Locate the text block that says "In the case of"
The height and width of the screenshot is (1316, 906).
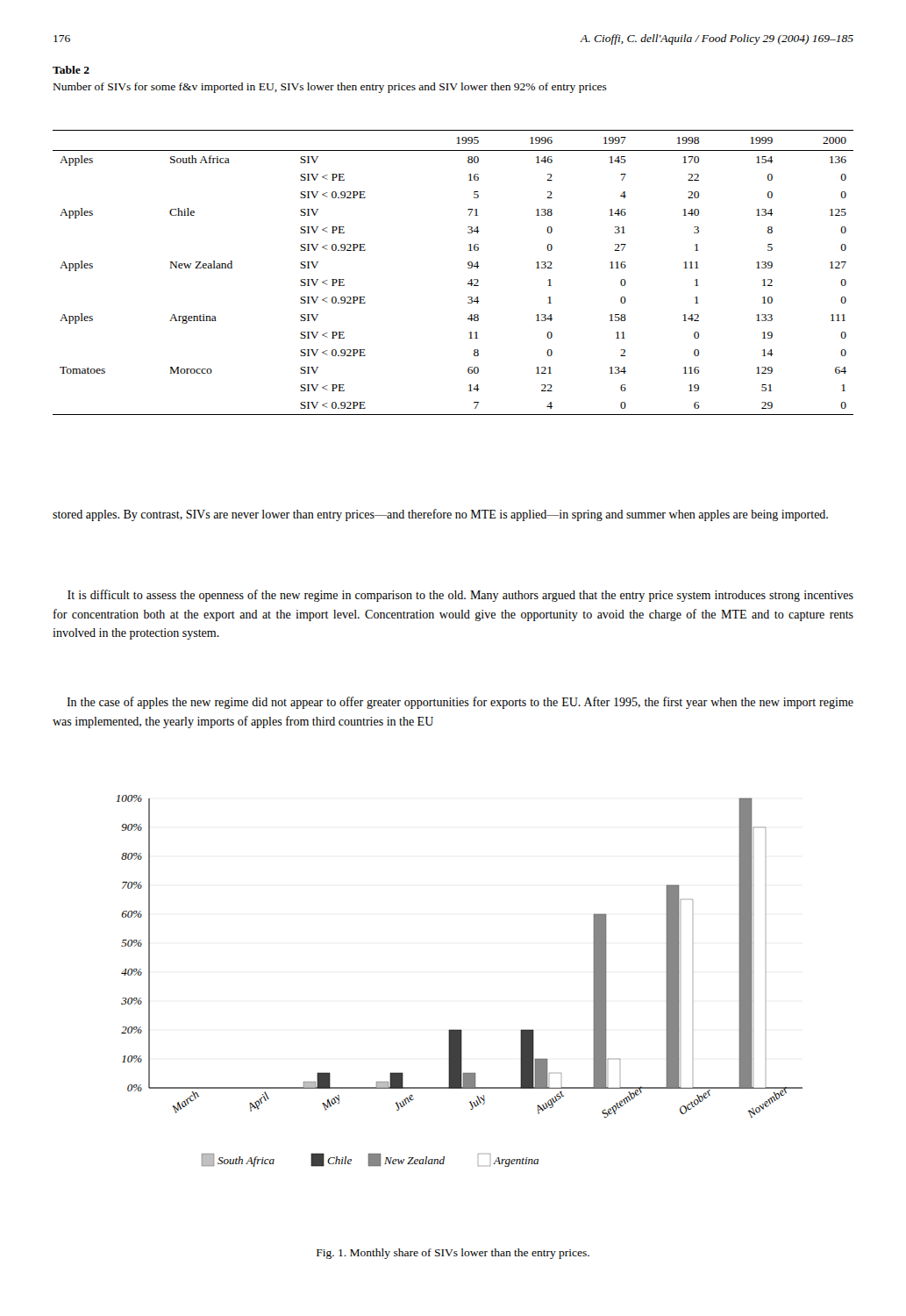453,712
